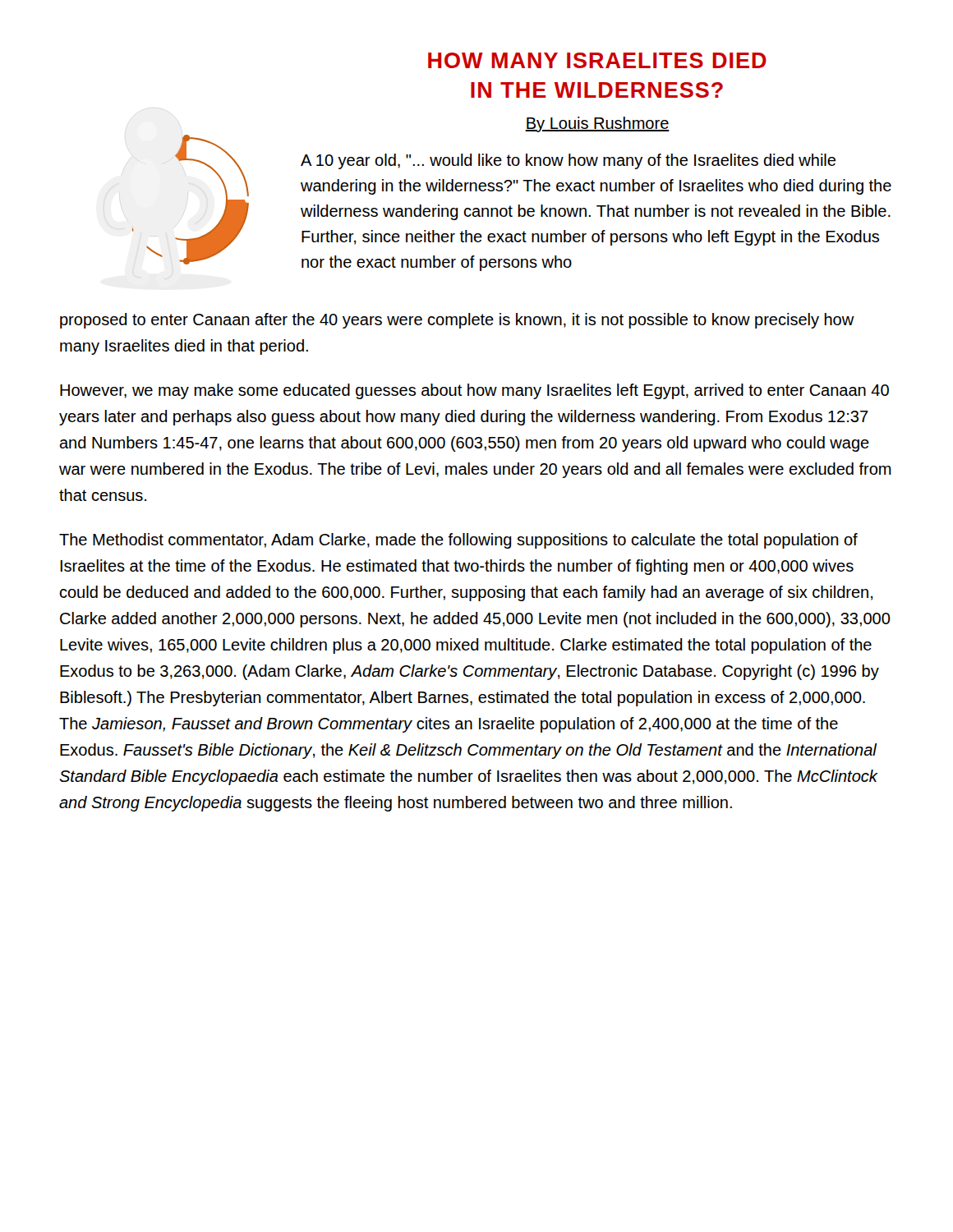Select the text block starting "A 10 year"

[x=596, y=211]
